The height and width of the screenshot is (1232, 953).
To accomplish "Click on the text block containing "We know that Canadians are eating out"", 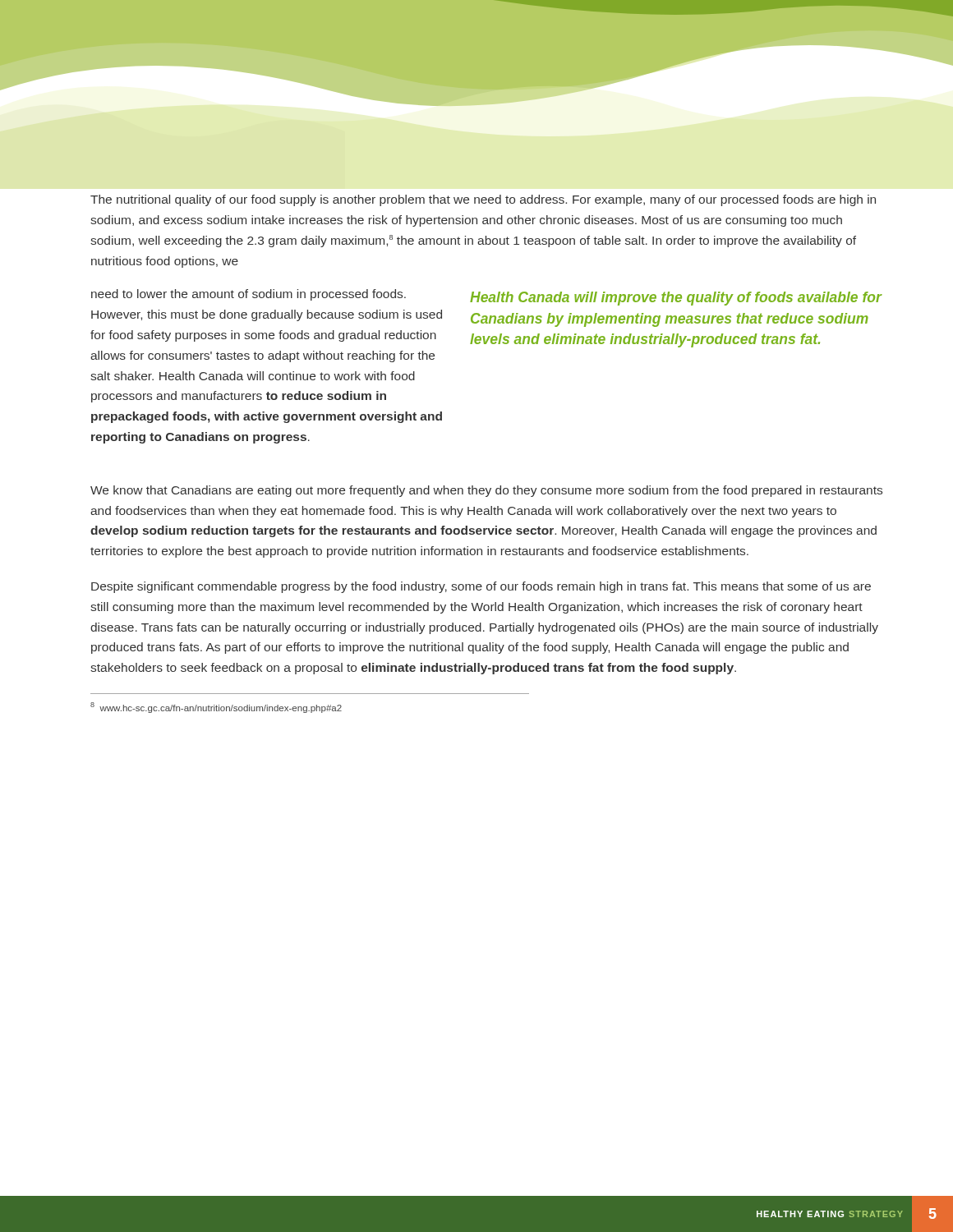I will click(487, 520).
